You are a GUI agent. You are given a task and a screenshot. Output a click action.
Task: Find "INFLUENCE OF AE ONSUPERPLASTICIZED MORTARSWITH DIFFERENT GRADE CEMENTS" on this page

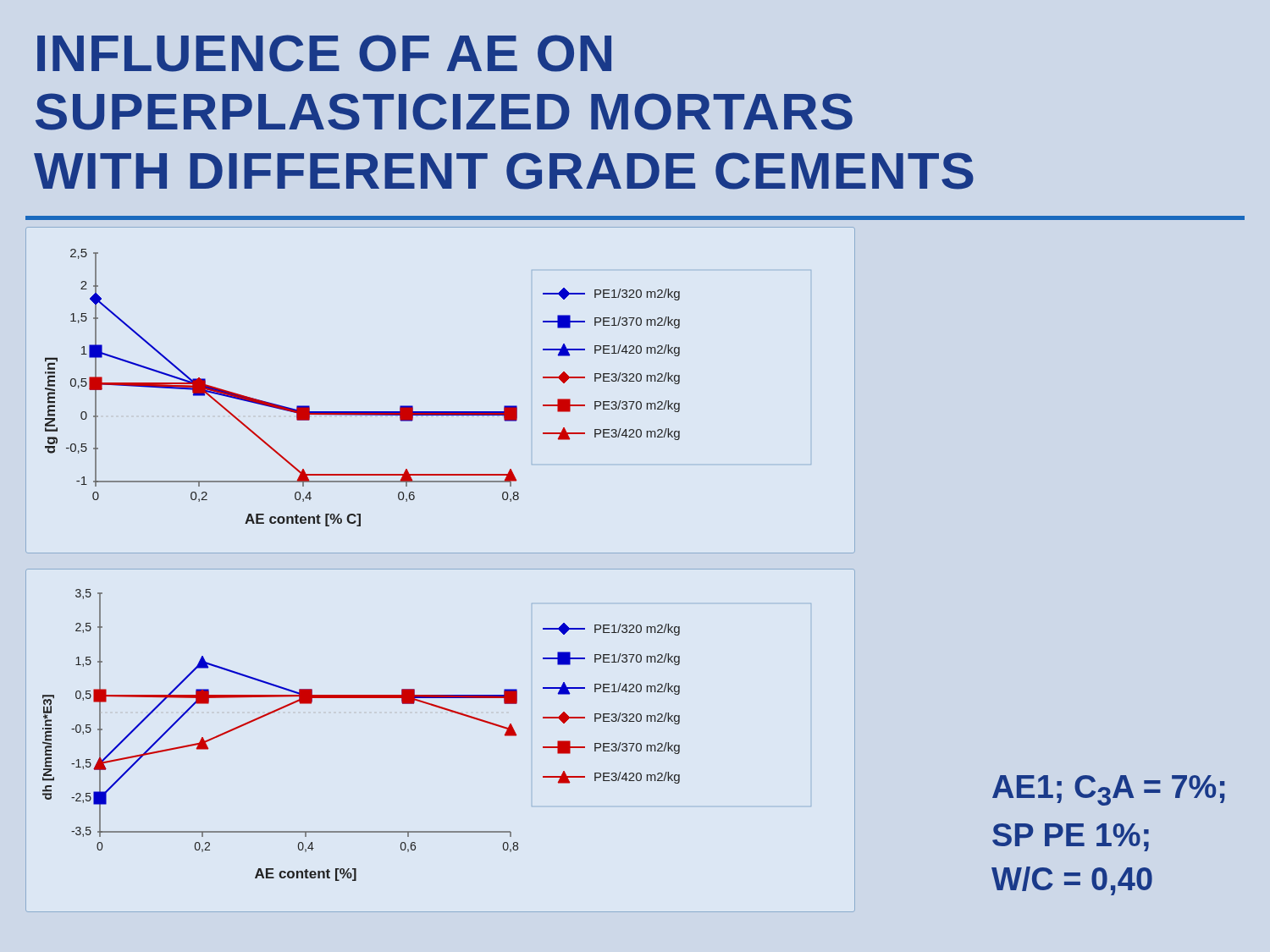pos(635,112)
